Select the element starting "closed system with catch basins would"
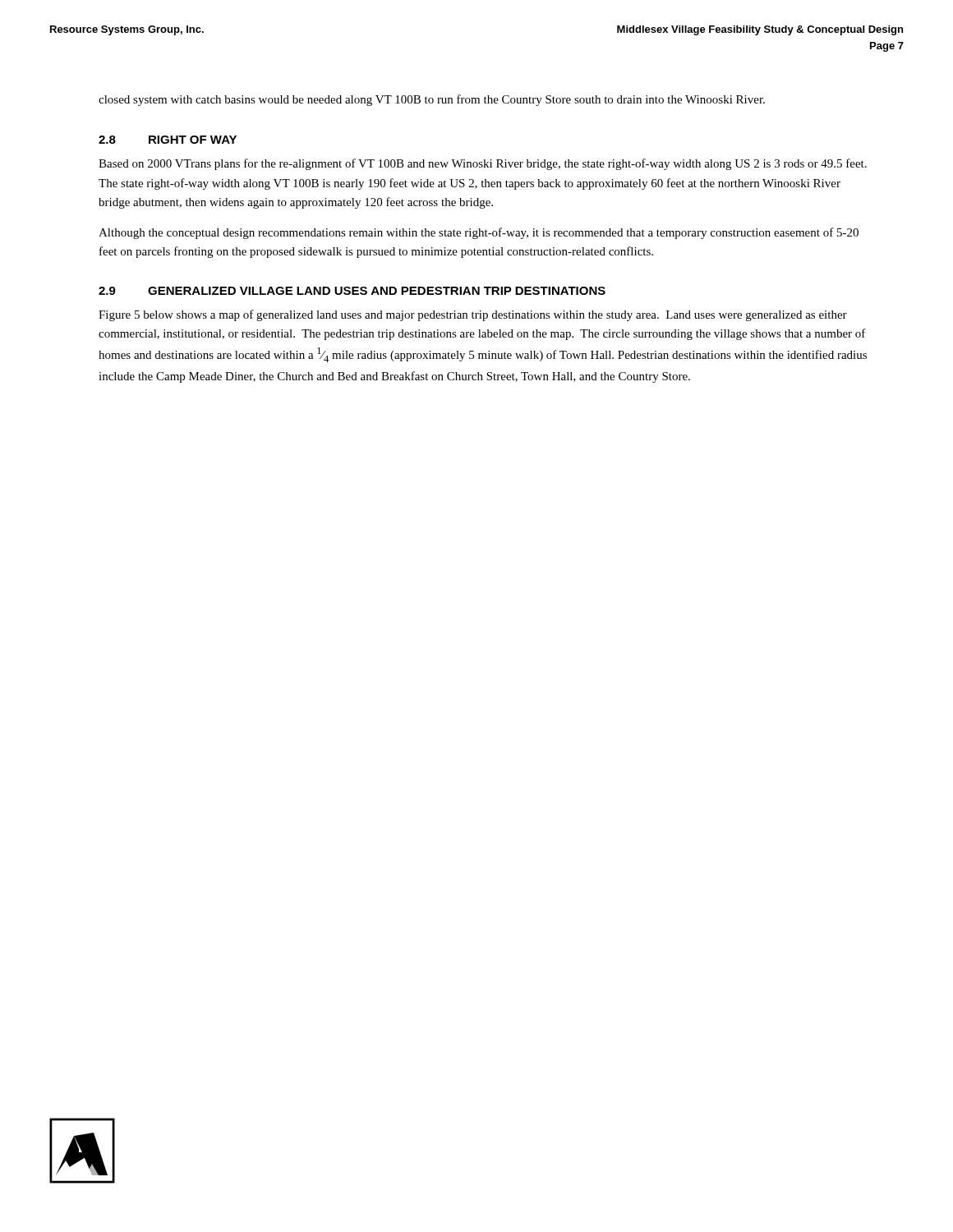 click(x=432, y=99)
